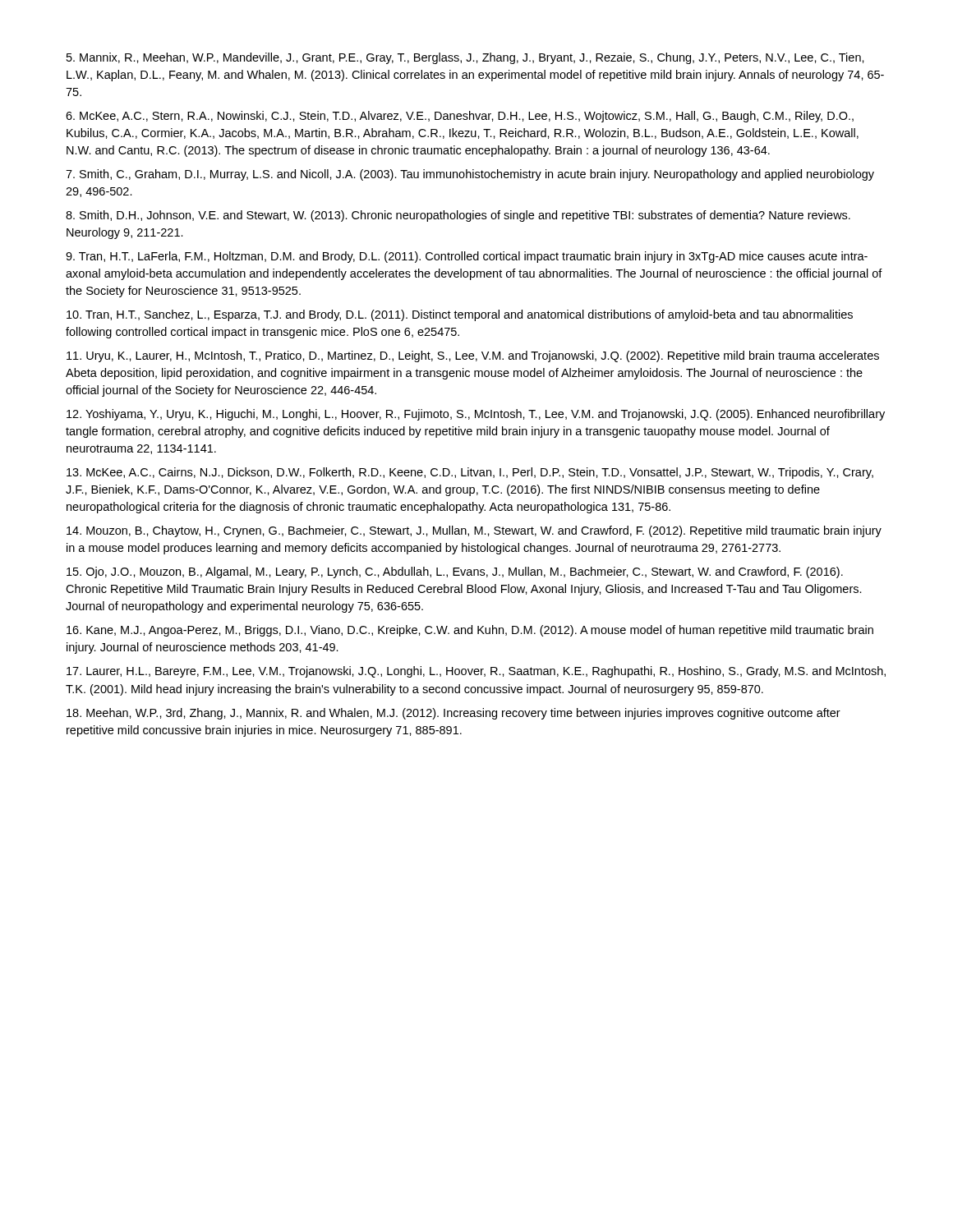The height and width of the screenshot is (1232, 953).
Task: Locate the region starting "10. Tran, H.T., Sanchez,"
Action: [476, 324]
